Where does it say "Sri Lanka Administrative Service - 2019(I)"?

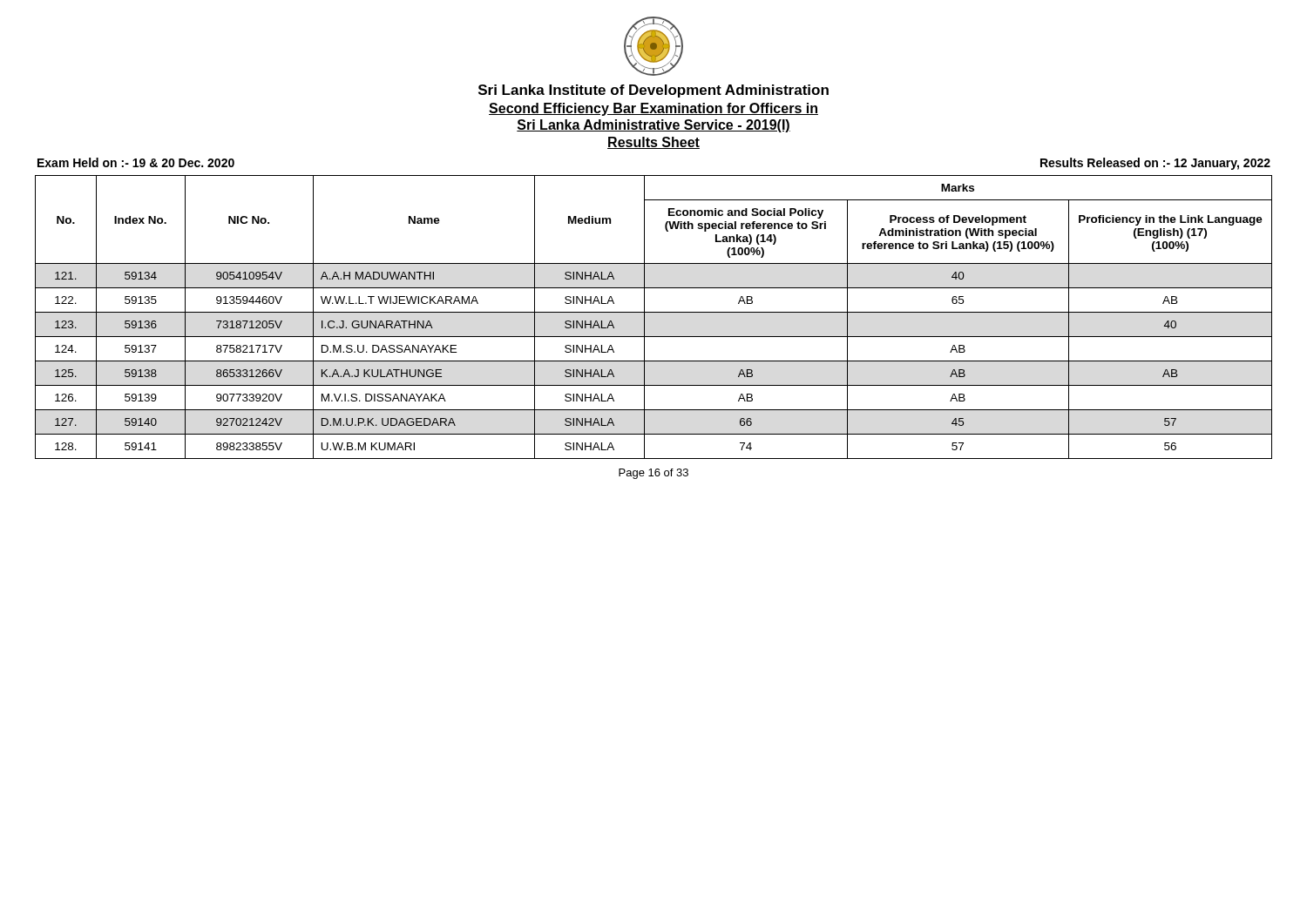654,125
